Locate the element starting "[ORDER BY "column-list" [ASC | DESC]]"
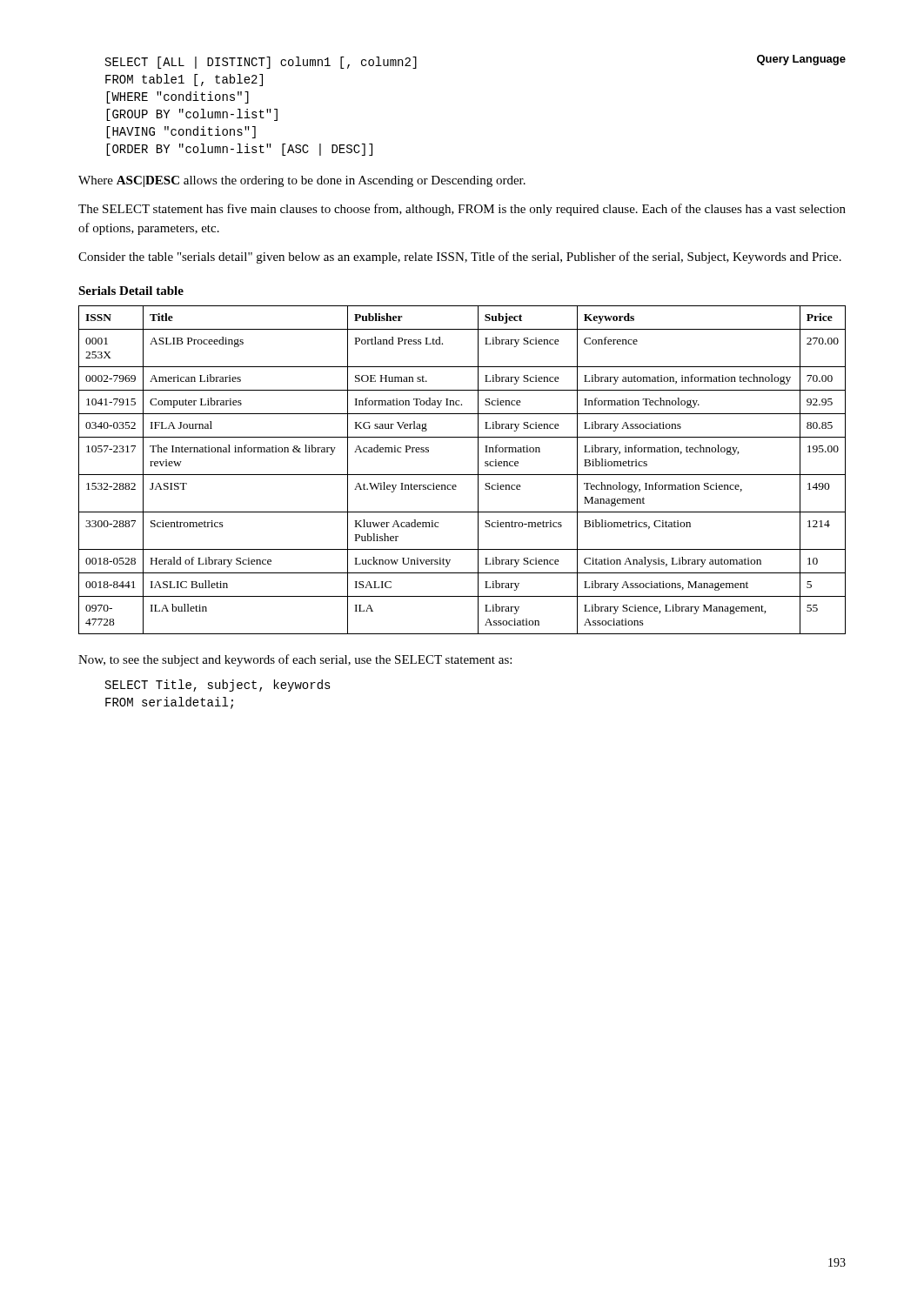 [x=240, y=150]
